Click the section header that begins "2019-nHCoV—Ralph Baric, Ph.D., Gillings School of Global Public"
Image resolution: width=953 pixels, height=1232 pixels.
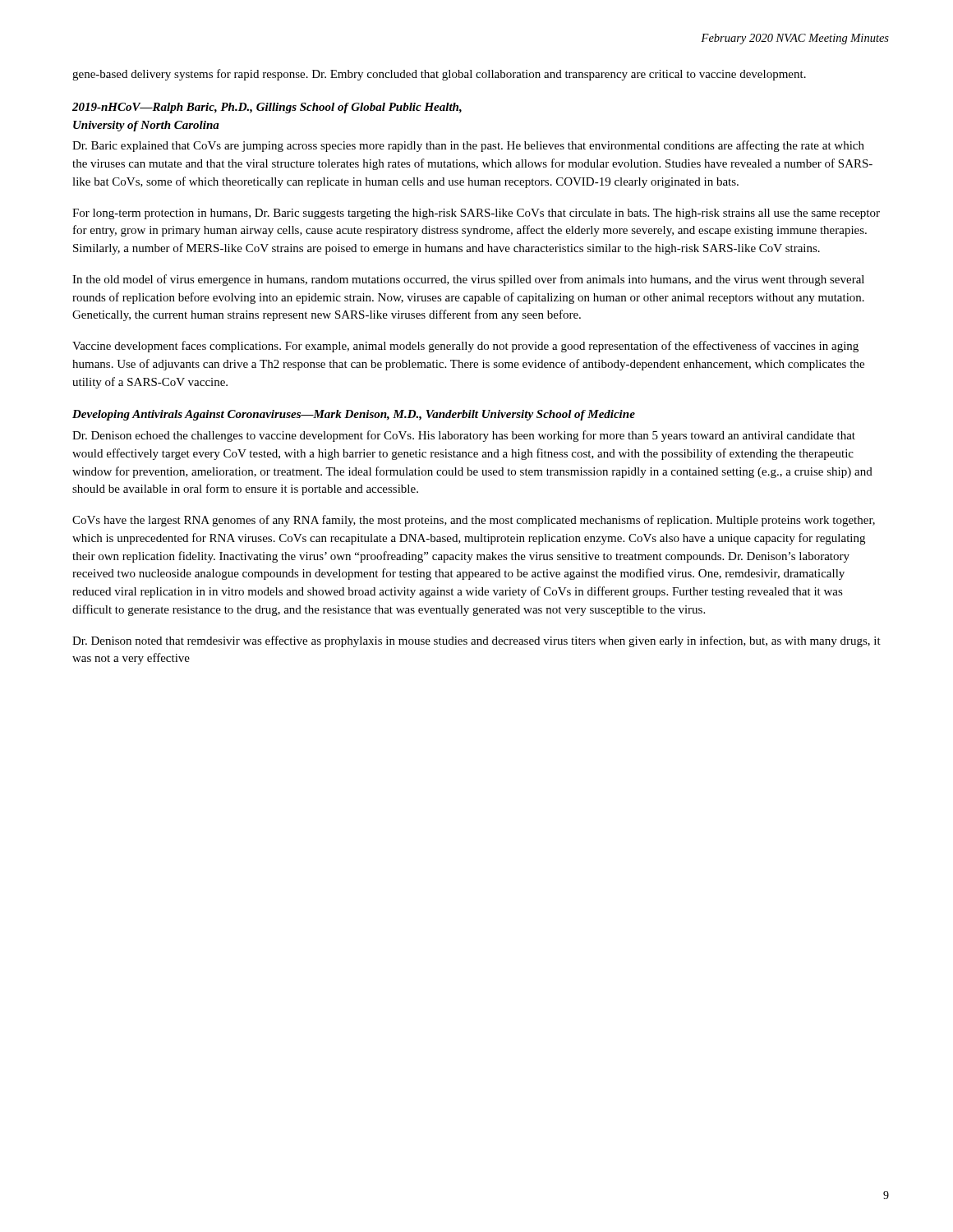point(267,116)
